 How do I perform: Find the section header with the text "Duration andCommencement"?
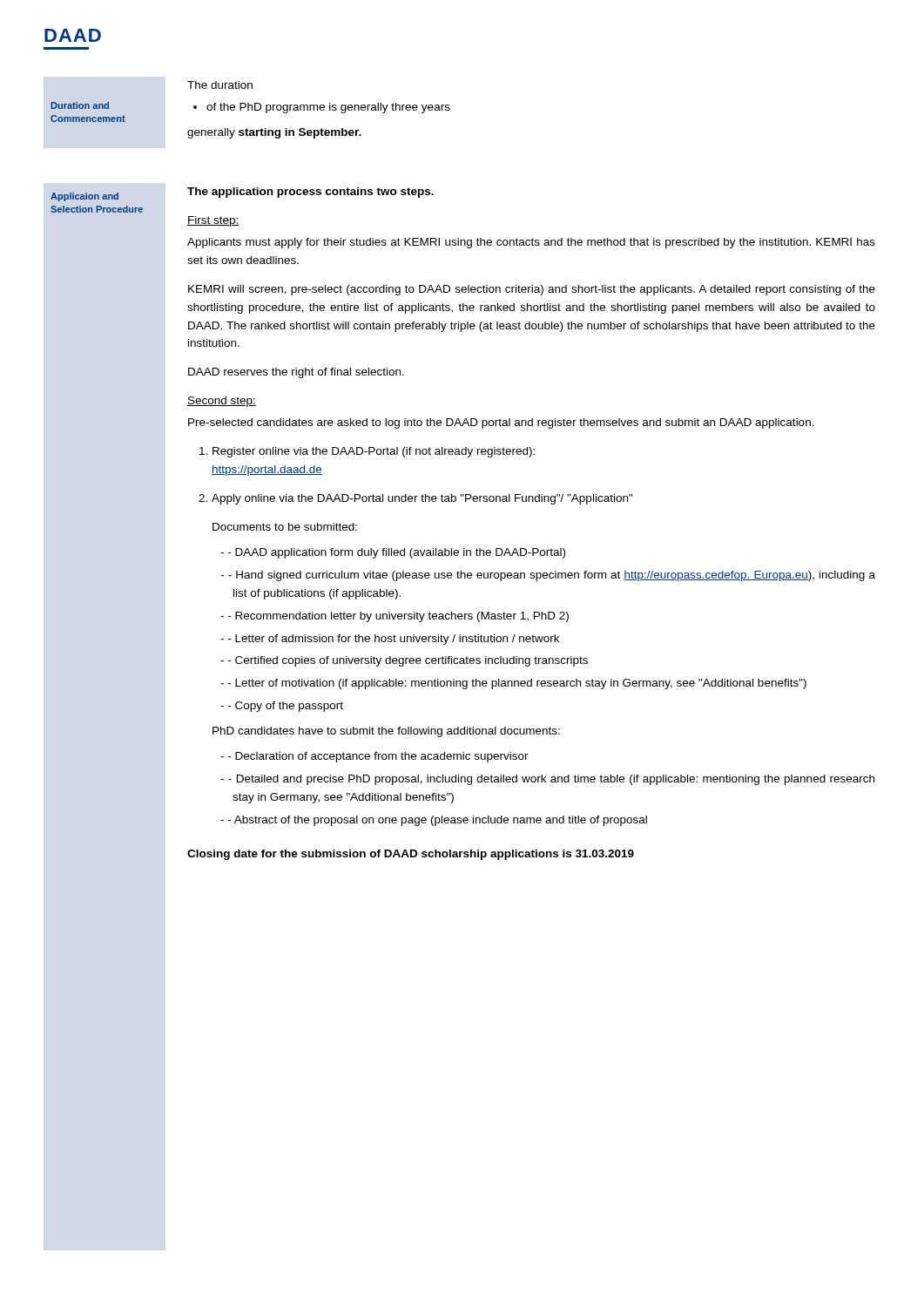[105, 112]
